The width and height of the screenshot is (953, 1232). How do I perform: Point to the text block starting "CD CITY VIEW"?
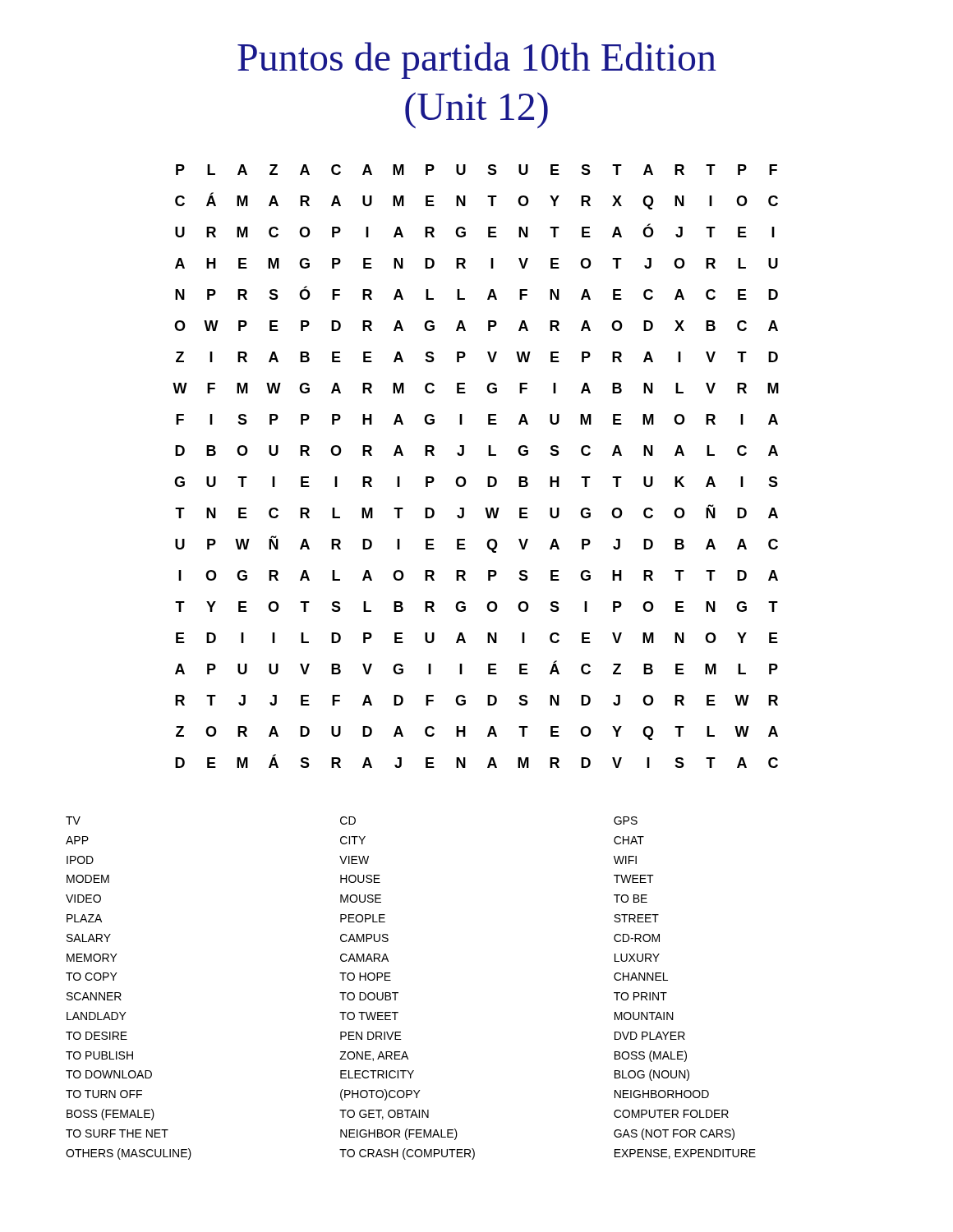coord(408,987)
